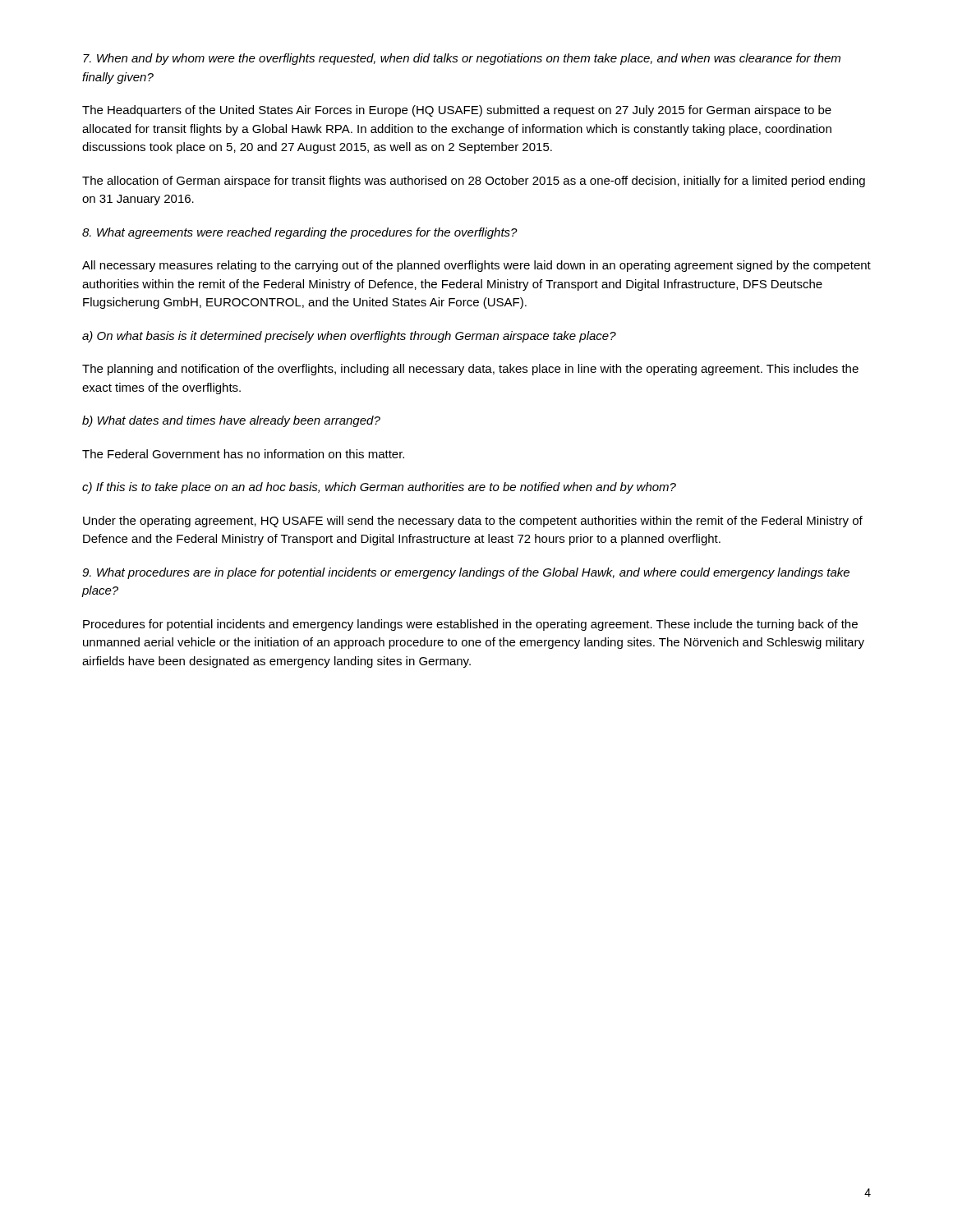Select the section header containing "7. When and by whom were"
The height and width of the screenshot is (1232, 953).
tap(462, 67)
